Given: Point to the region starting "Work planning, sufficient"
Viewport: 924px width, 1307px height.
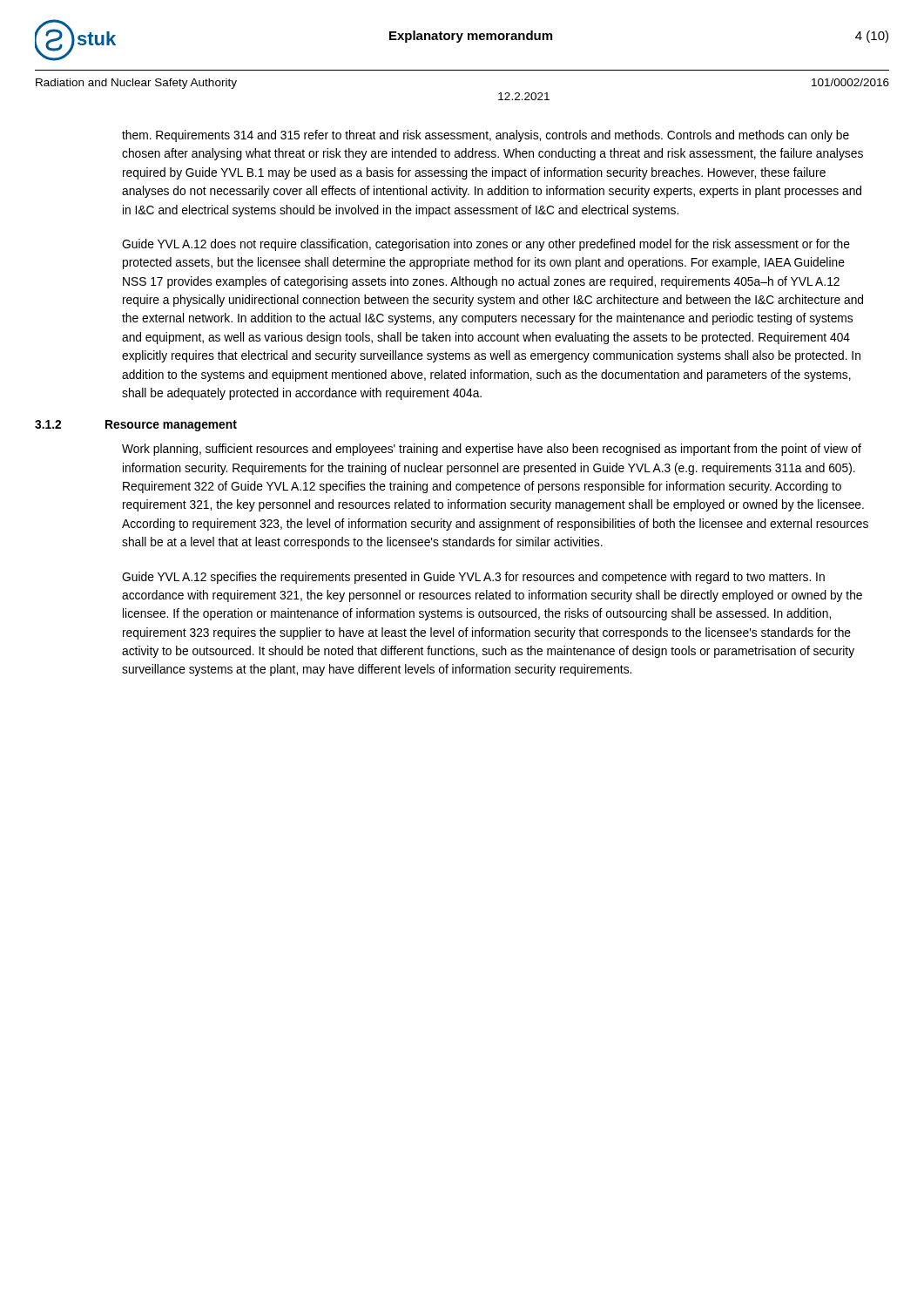Looking at the screenshot, I should point(495,496).
